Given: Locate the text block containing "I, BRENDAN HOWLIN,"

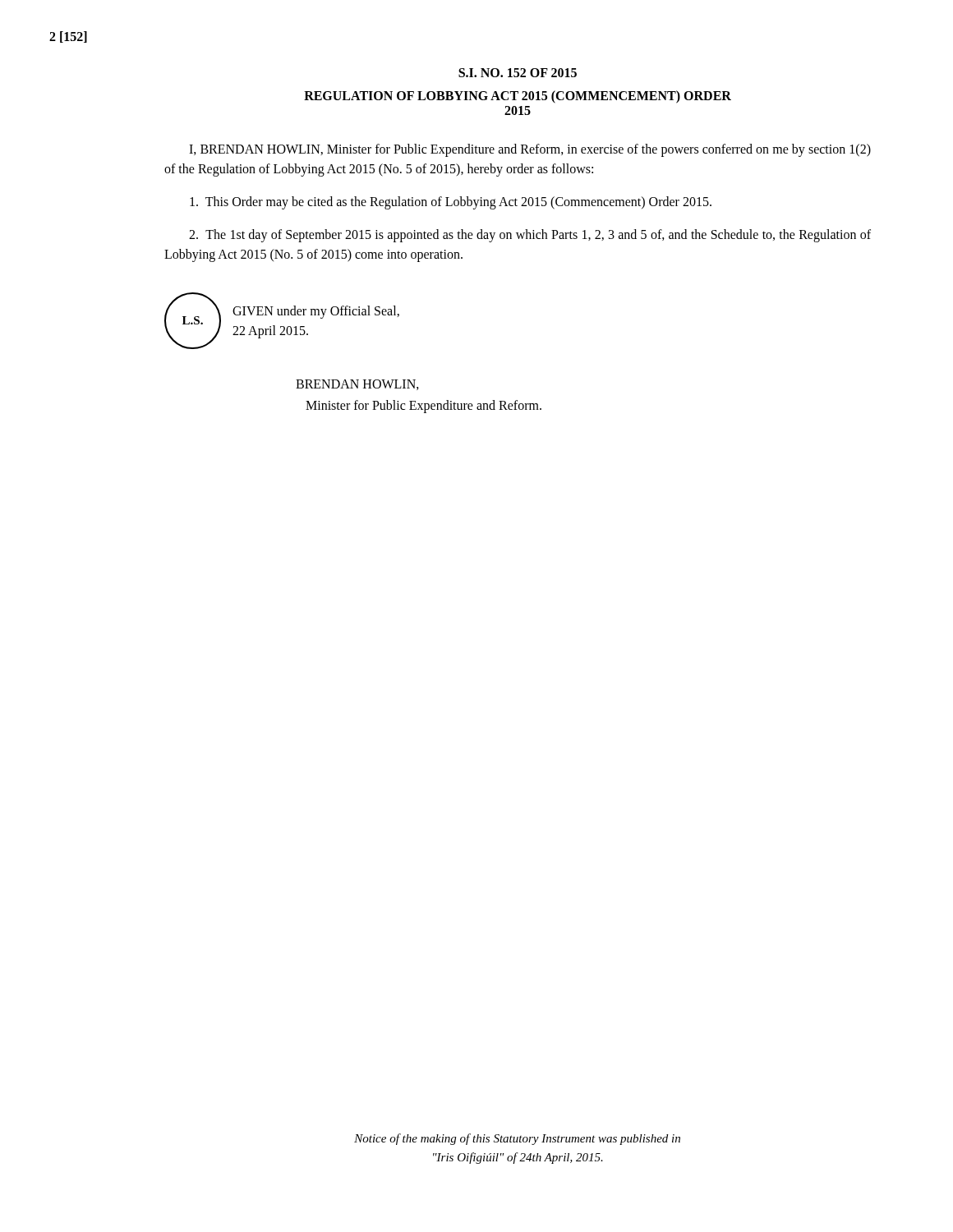Looking at the screenshot, I should [x=518, y=159].
